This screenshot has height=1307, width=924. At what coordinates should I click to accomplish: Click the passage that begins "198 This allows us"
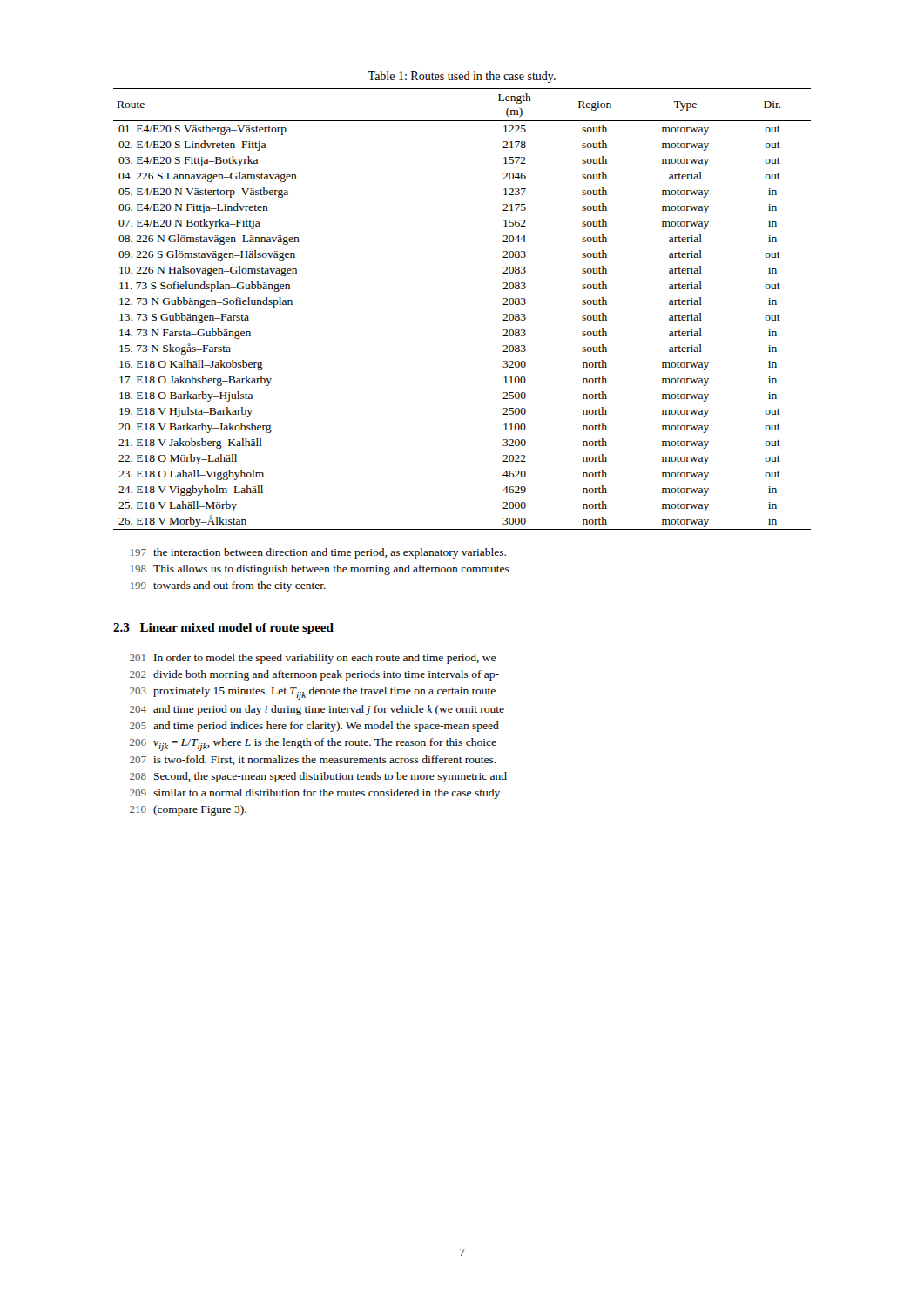point(462,569)
